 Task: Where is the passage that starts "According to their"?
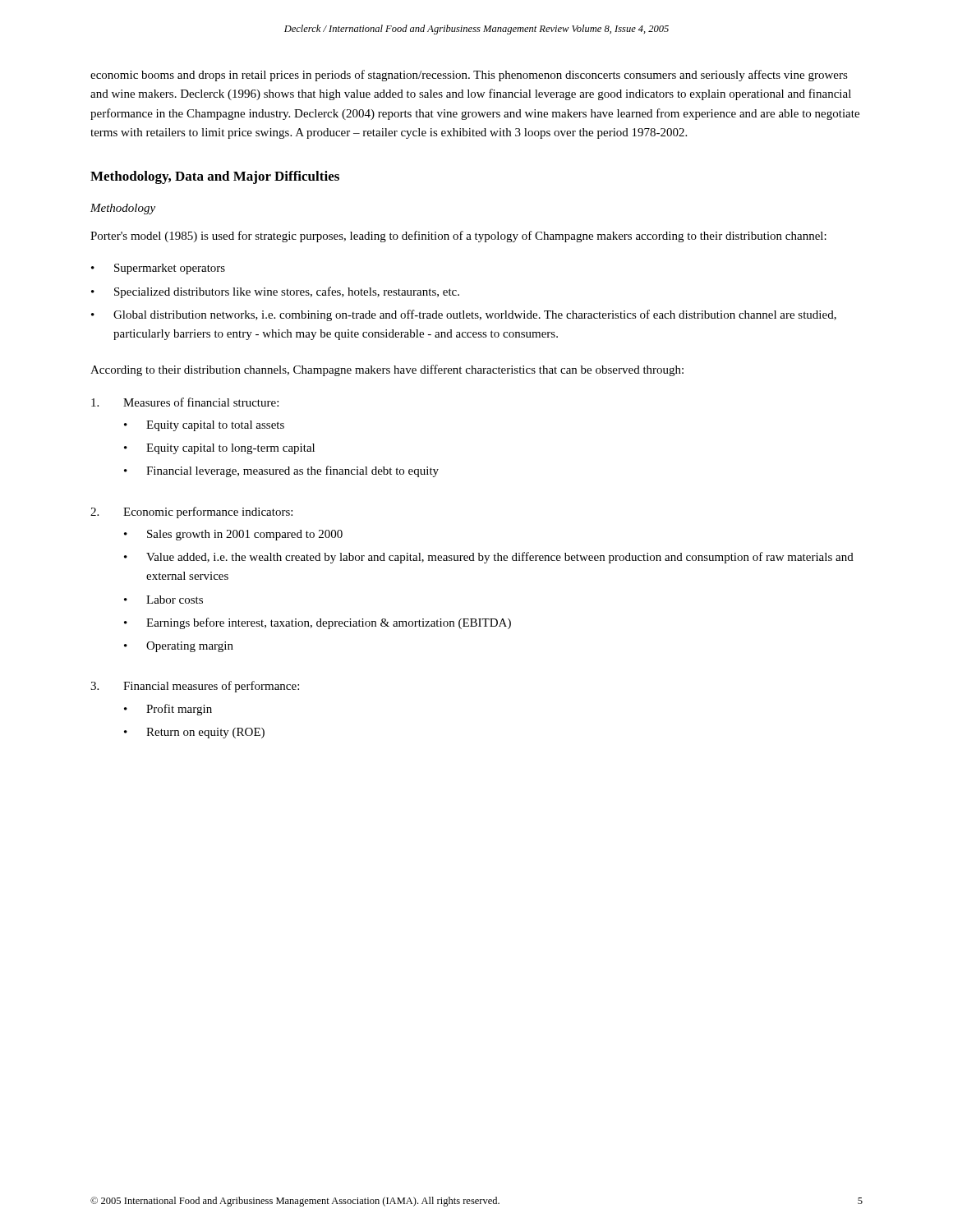(x=387, y=370)
